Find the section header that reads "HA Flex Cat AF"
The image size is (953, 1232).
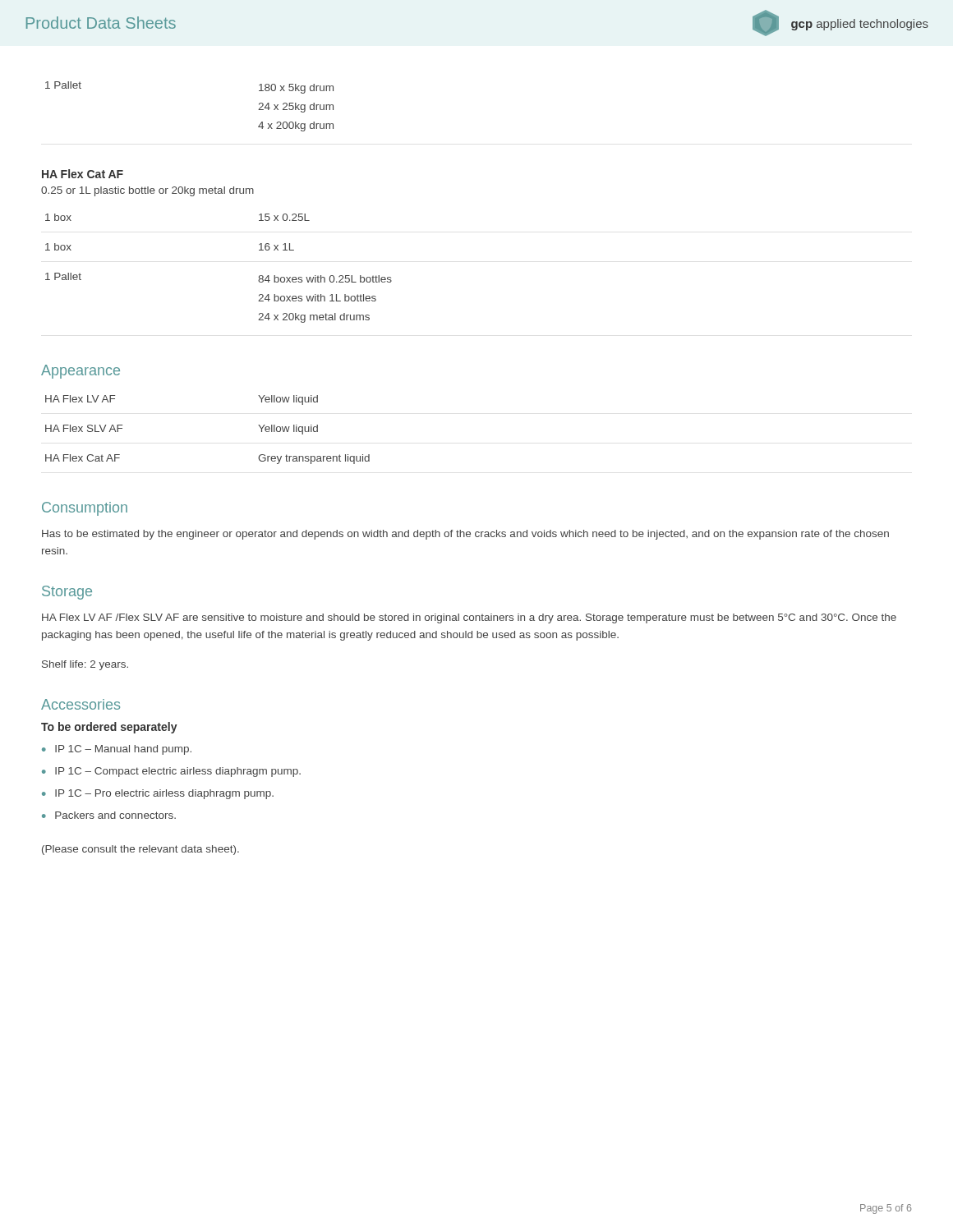pyautogui.click(x=82, y=174)
